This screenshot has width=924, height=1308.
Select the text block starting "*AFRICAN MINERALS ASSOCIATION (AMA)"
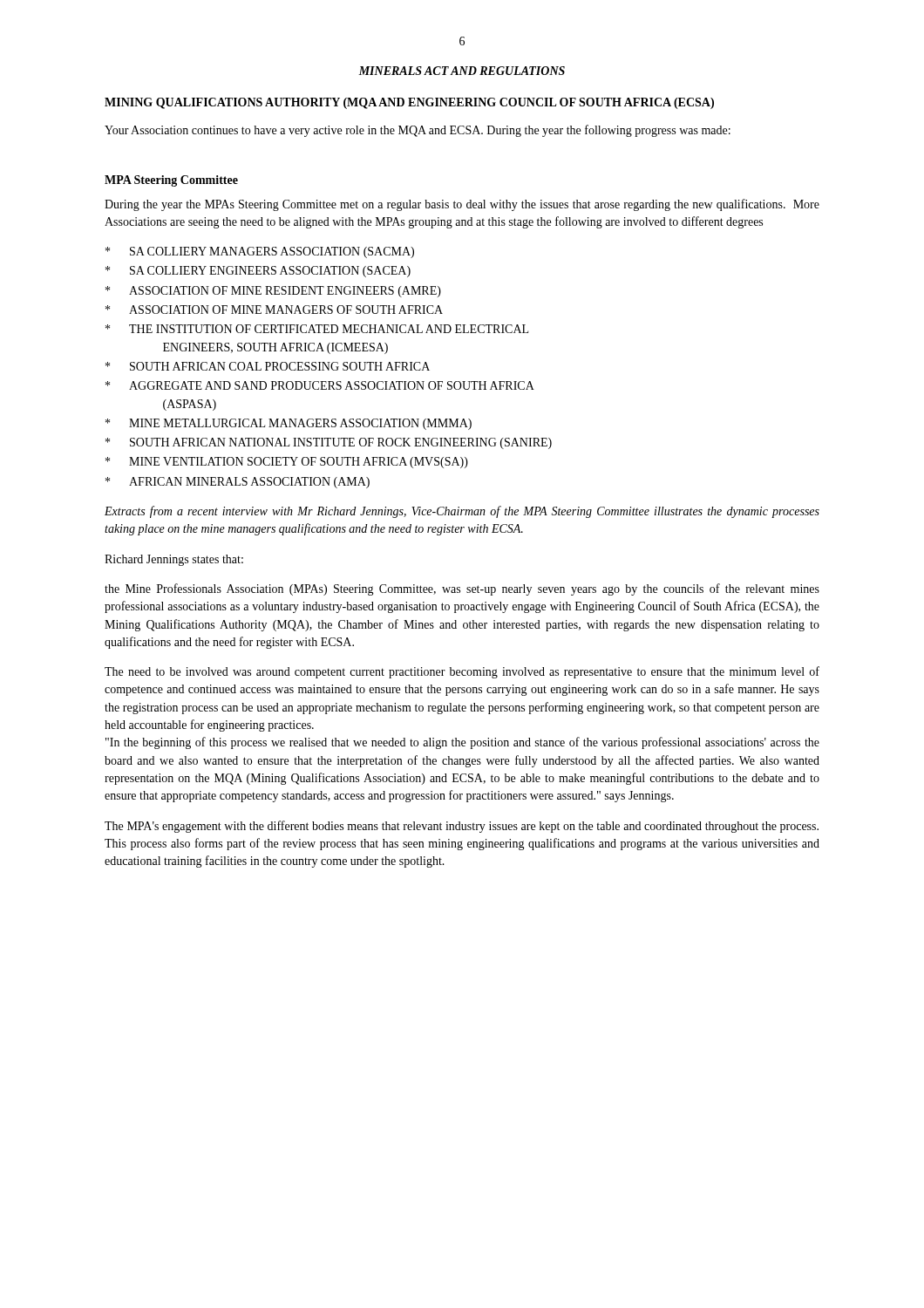238,483
